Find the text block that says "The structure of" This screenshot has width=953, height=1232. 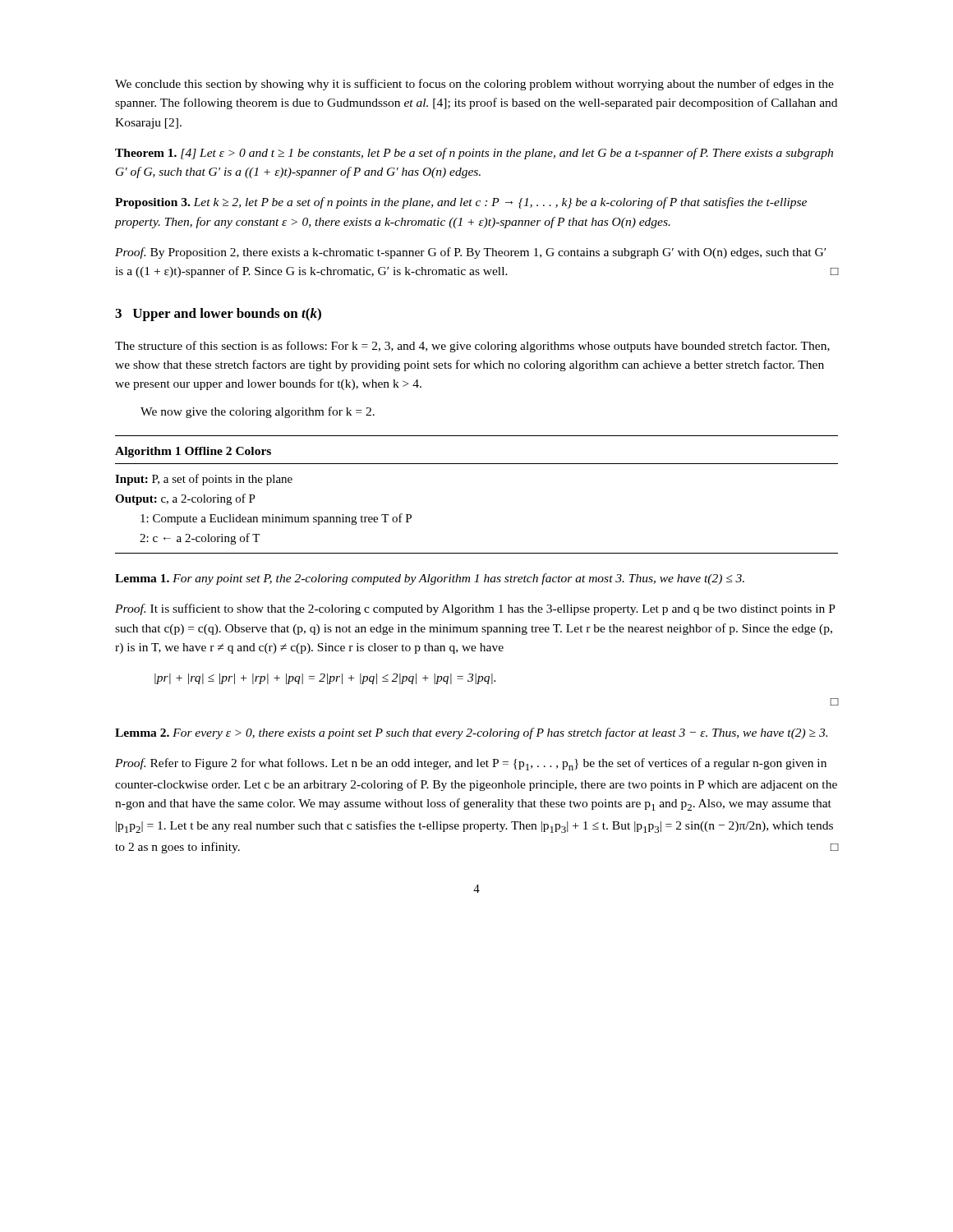[x=476, y=364]
